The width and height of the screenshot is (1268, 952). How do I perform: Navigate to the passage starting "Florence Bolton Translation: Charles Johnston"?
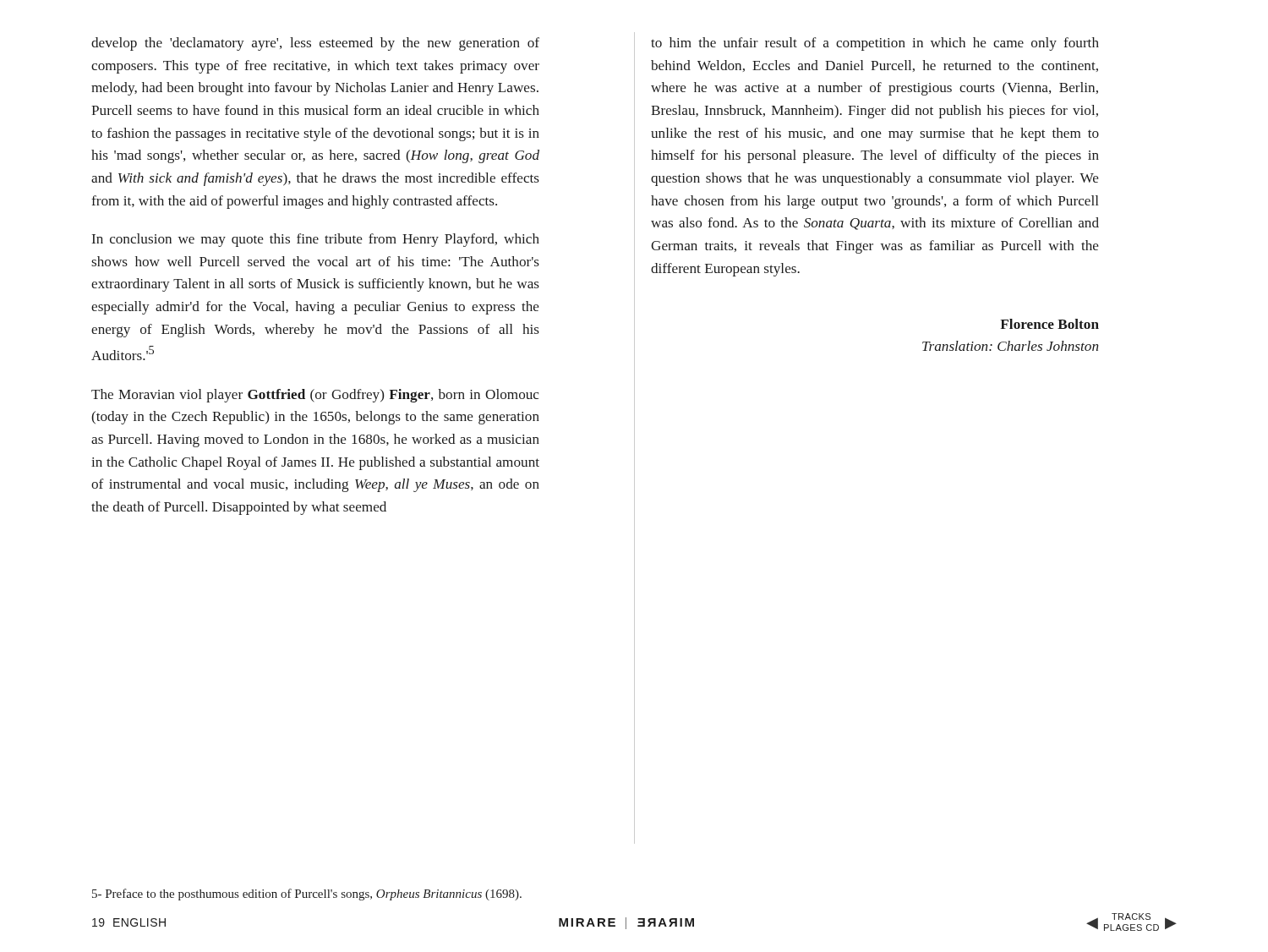[1049, 324]
